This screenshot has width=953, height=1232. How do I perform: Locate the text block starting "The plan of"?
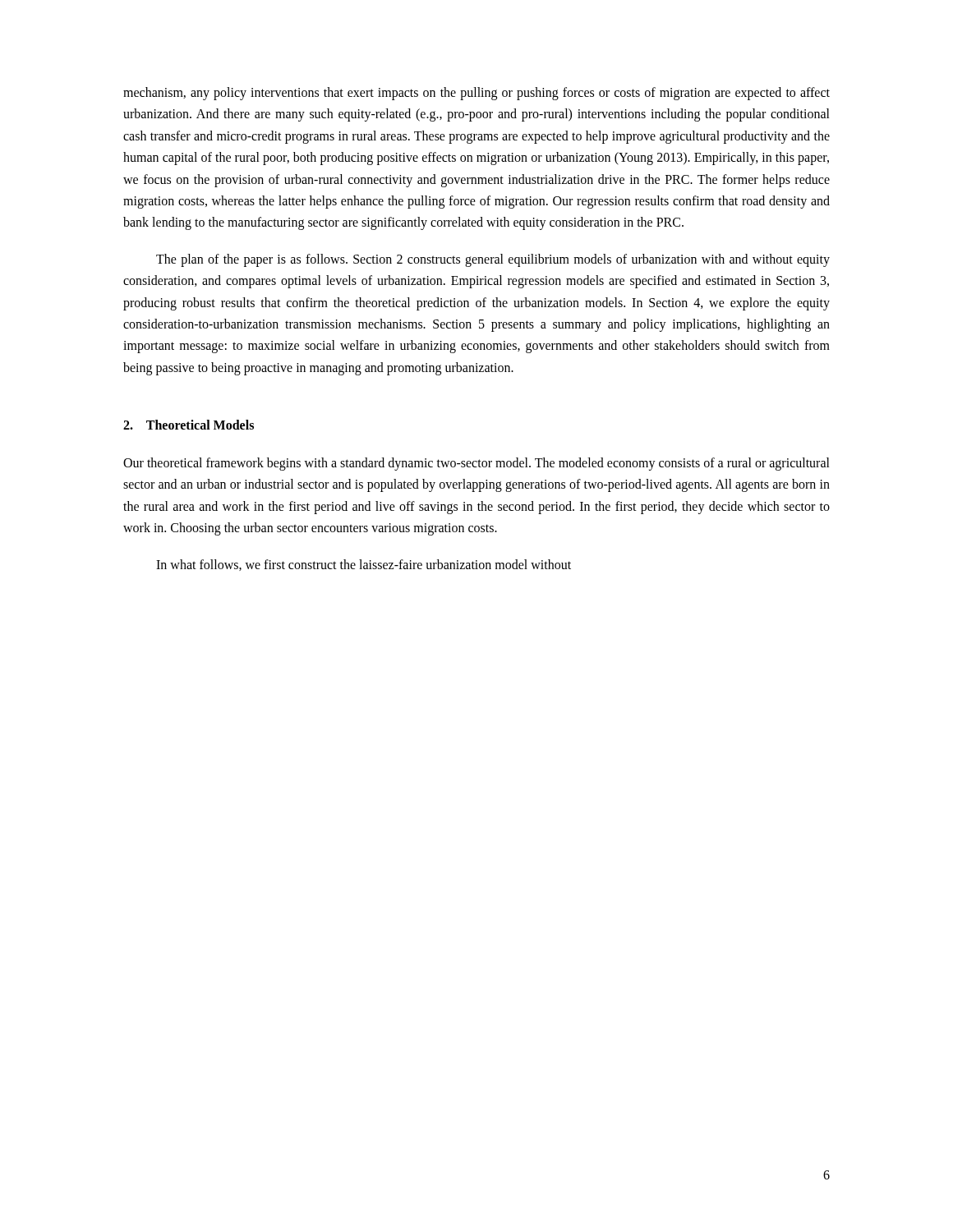click(476, 313)
